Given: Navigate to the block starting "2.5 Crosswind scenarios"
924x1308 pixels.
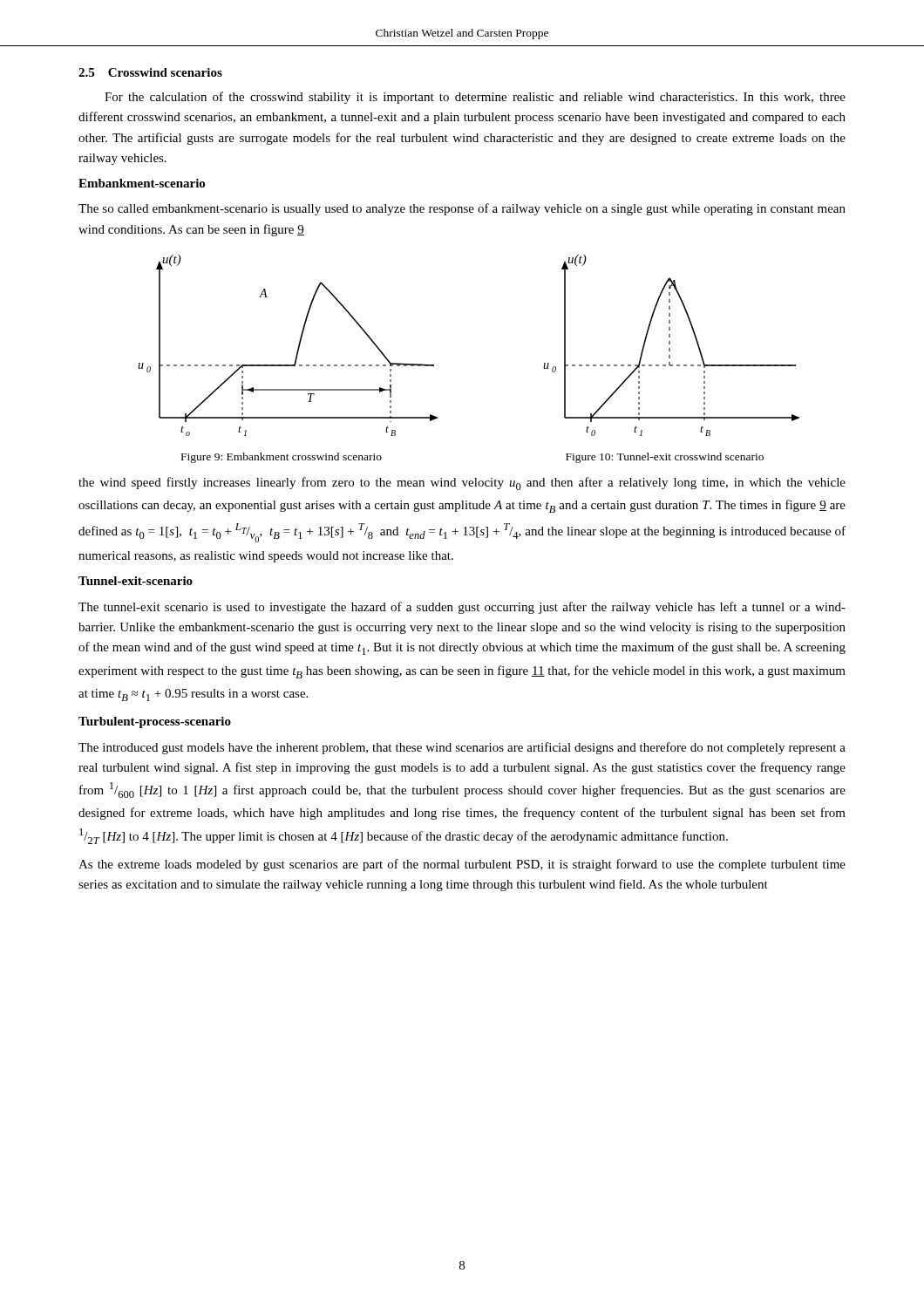Looking at the screenshot, I should tap(150, 72).
